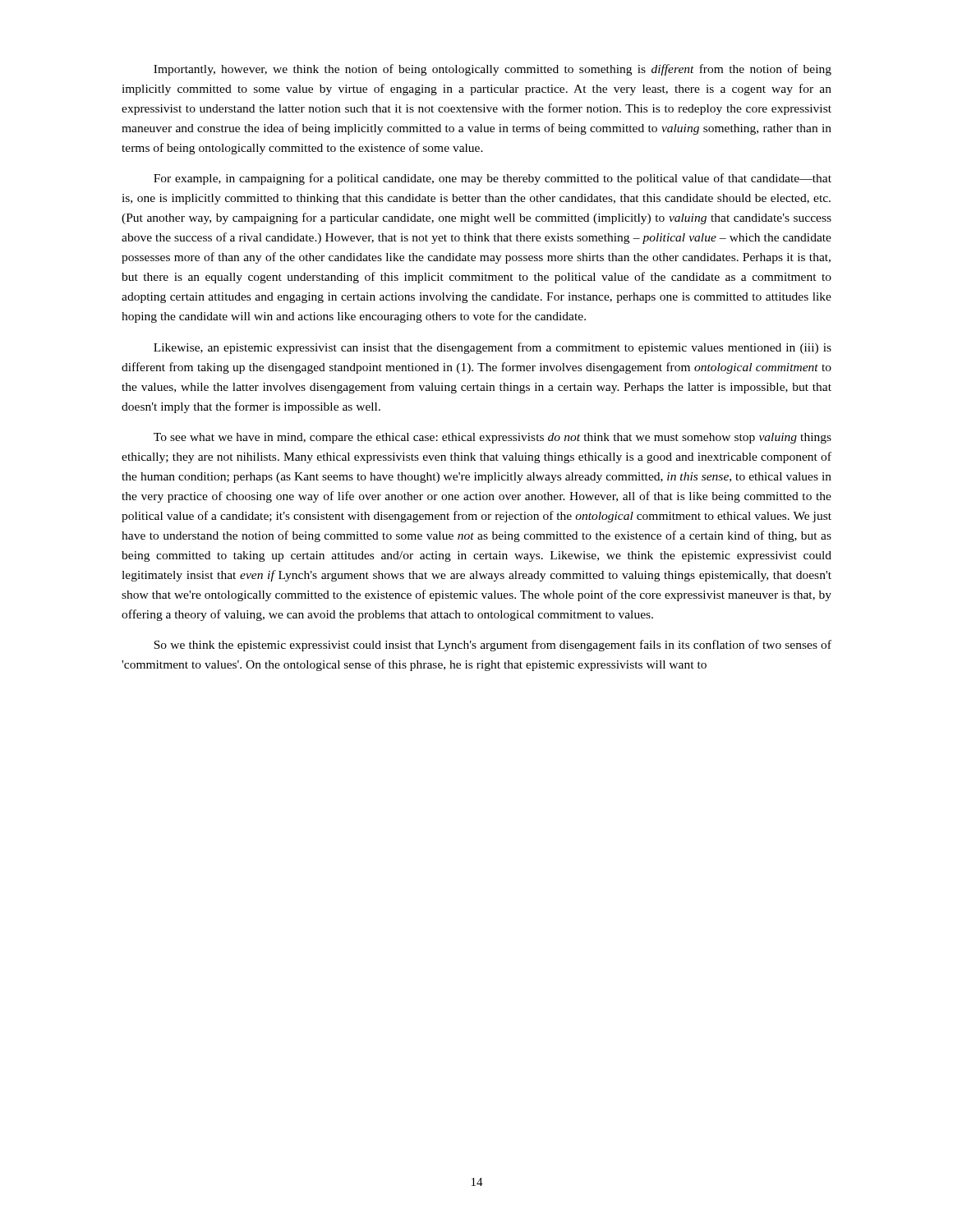Viewport: 953px width, 1232px height.
Task: Select the text block containing "Importantly, however, we think the notion of being"
Action: pyautogui.click(x=476, y=108)
